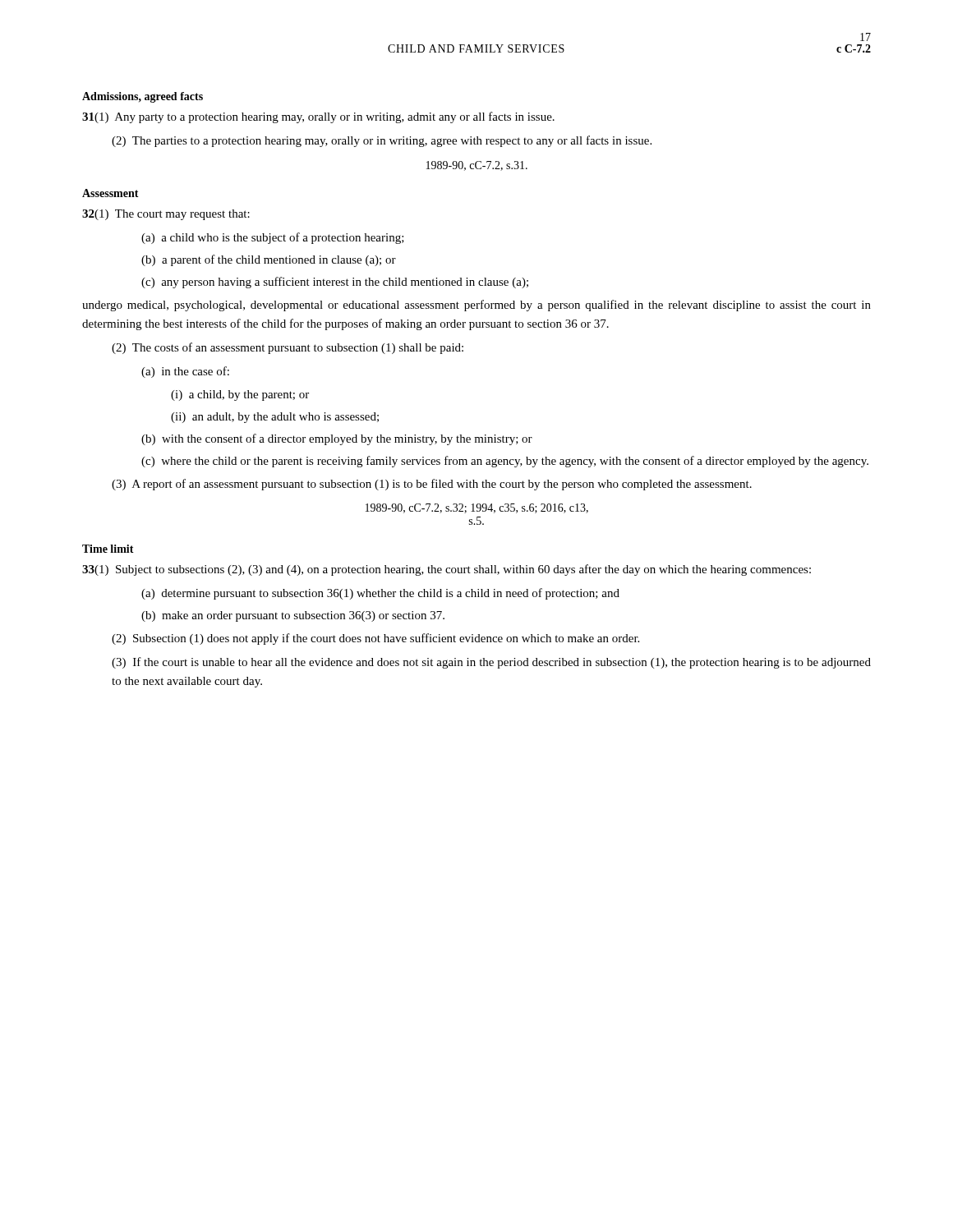Locate the text block that reads "(3) A report of"
Image resolution: width=953 pixels, height=1232 pixels.
(x=432, y=483)
